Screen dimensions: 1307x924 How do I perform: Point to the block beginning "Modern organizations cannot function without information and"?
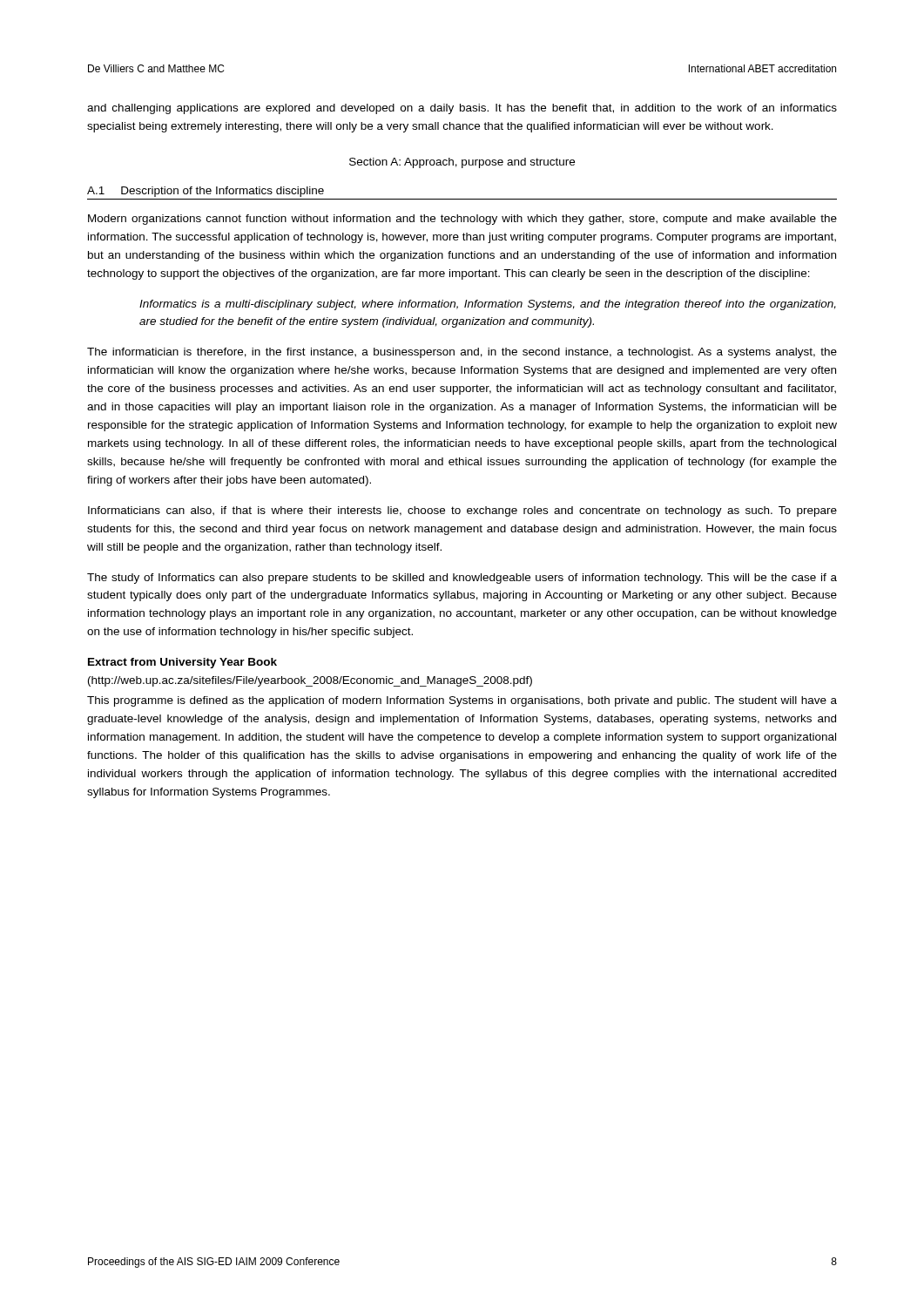tap(462, 245)
